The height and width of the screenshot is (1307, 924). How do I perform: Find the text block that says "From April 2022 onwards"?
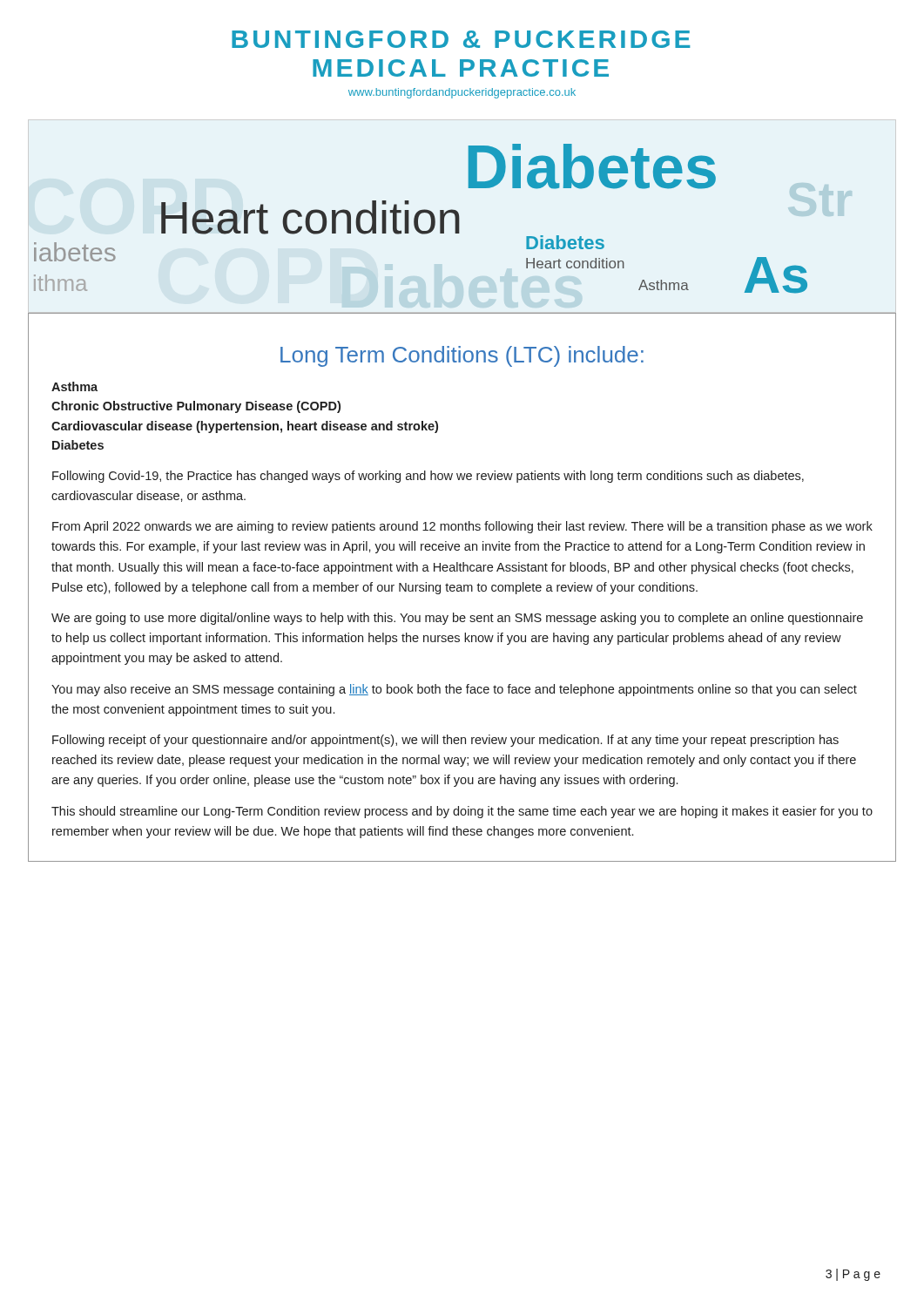tap(462, 557)
